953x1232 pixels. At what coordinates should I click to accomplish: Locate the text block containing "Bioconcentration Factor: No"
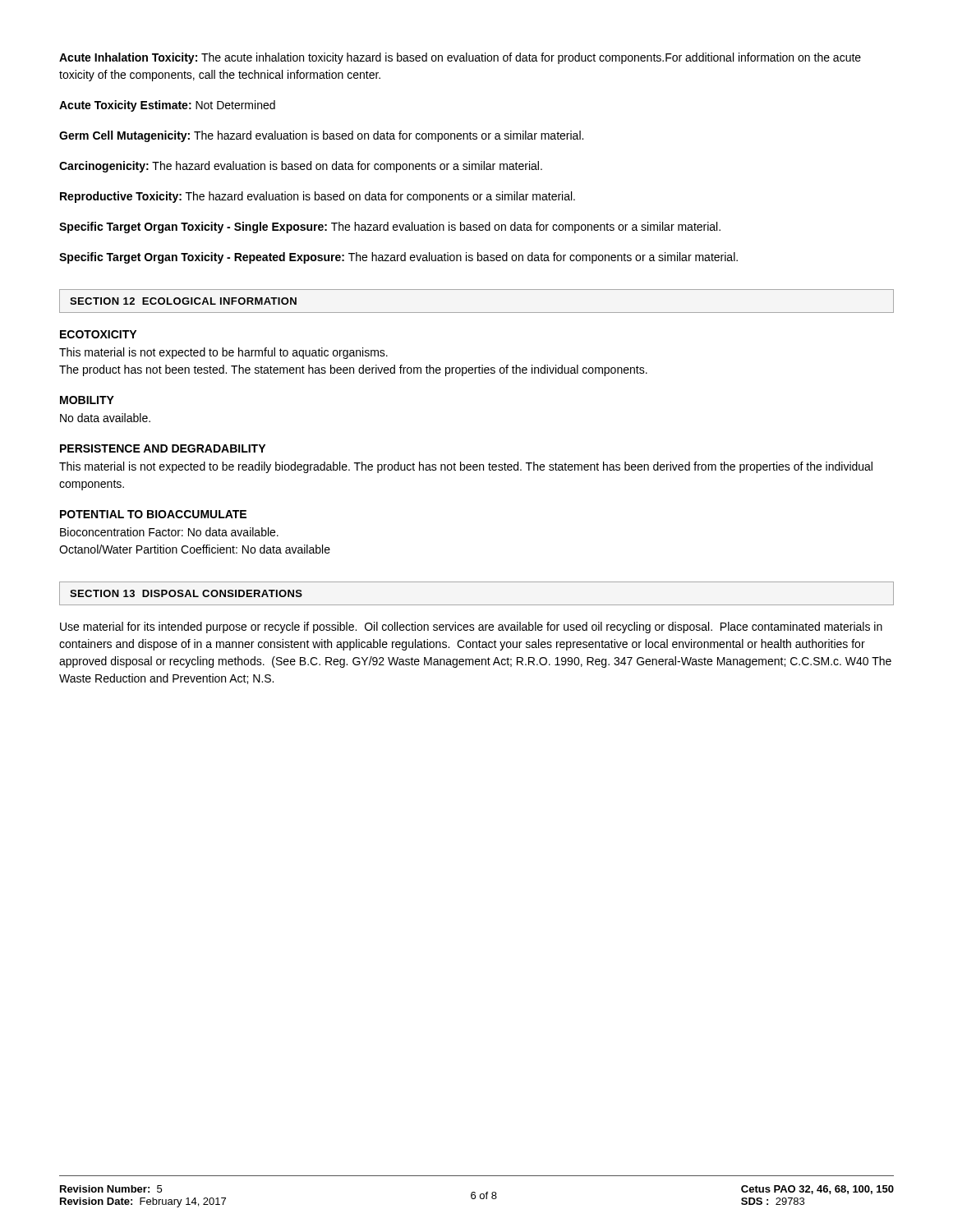tap(195, 541)
